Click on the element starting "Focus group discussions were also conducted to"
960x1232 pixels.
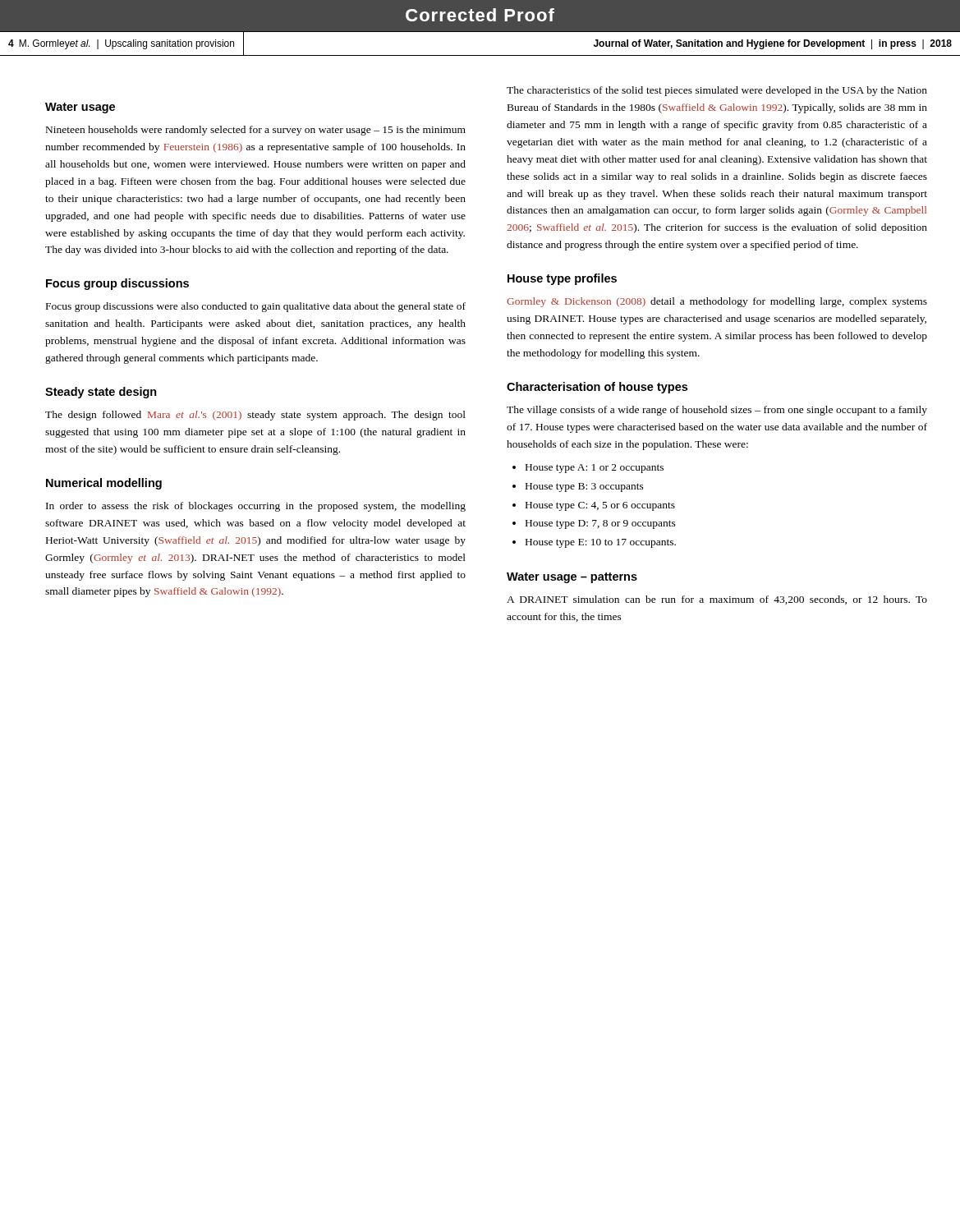pos(255,332)
